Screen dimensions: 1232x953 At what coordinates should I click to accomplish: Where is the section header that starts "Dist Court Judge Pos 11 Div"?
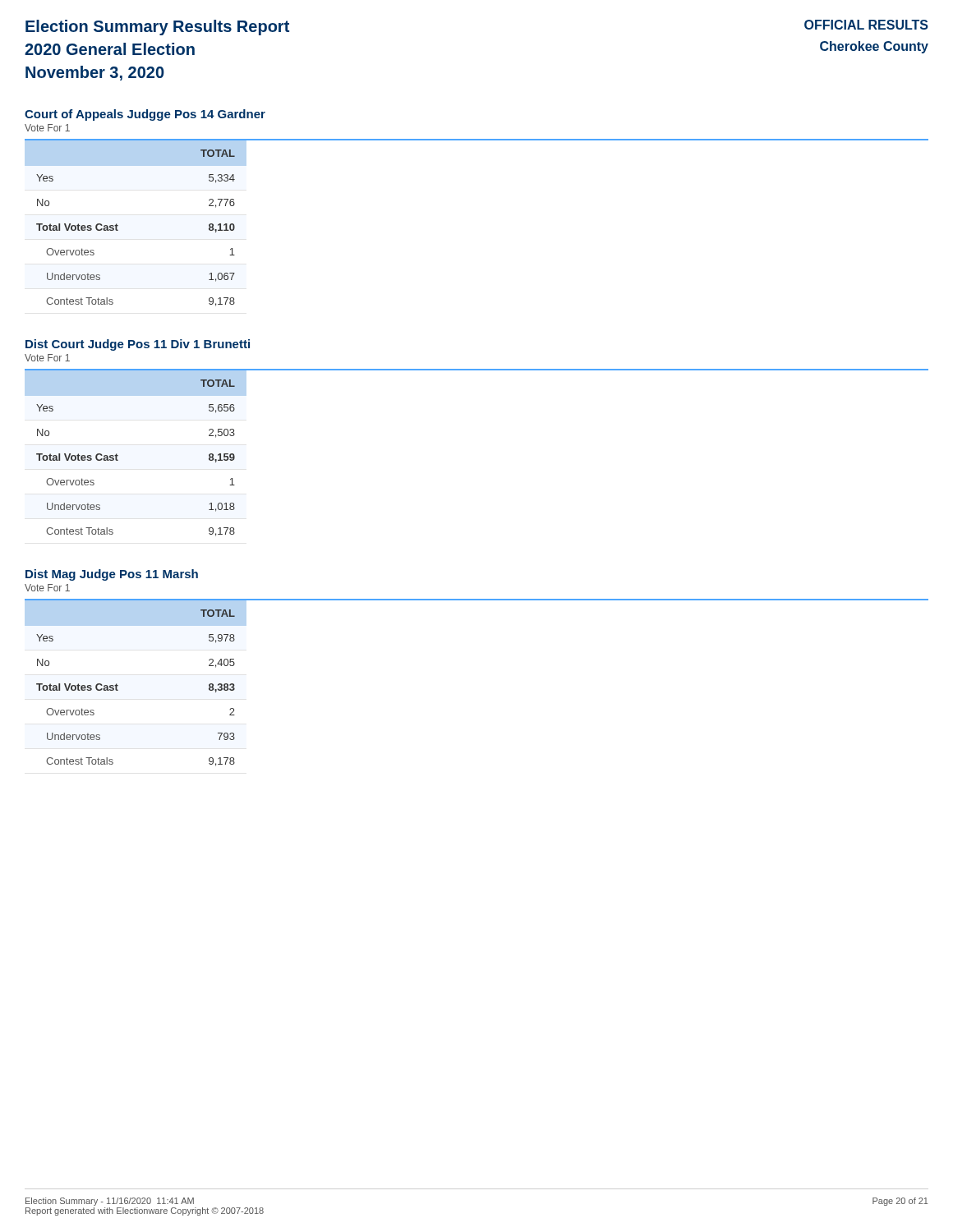click(138, 344)
